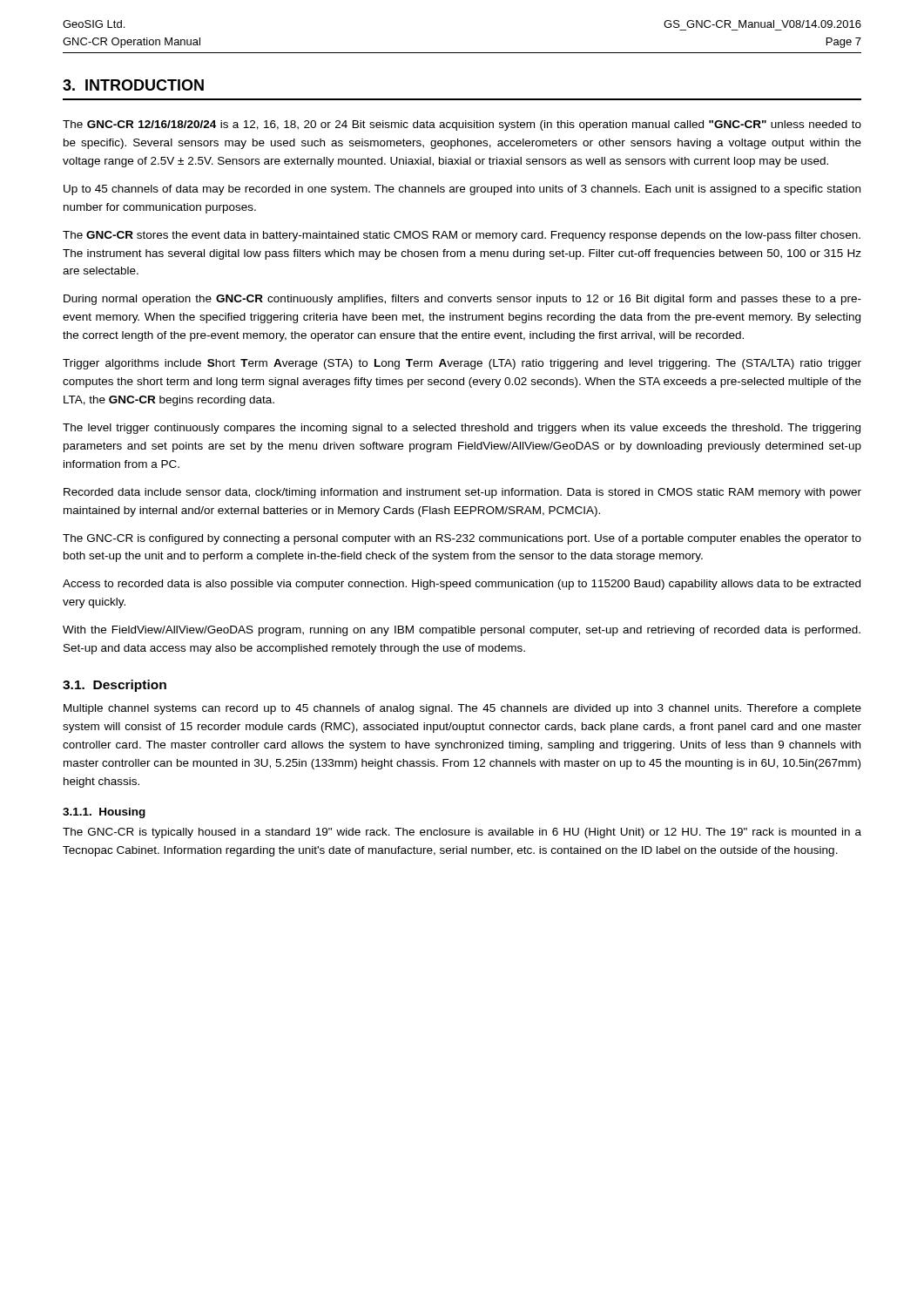Find the text starting "The GNC-CR 12/16/18/20/24 is a"
The height and width of the screenshot is (1307, 924).
(x=462, y=143)
